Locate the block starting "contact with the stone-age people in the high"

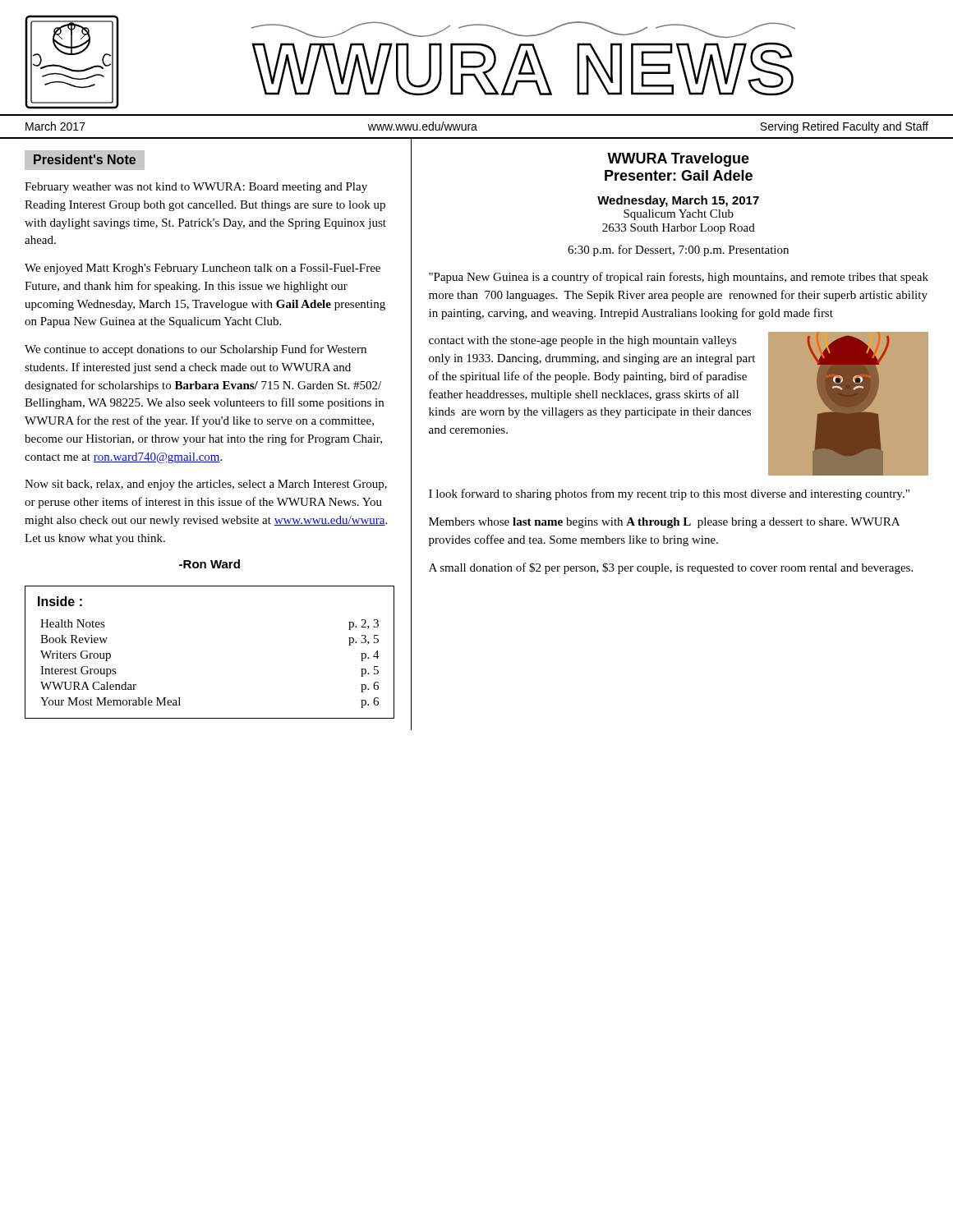pos(592,385)
